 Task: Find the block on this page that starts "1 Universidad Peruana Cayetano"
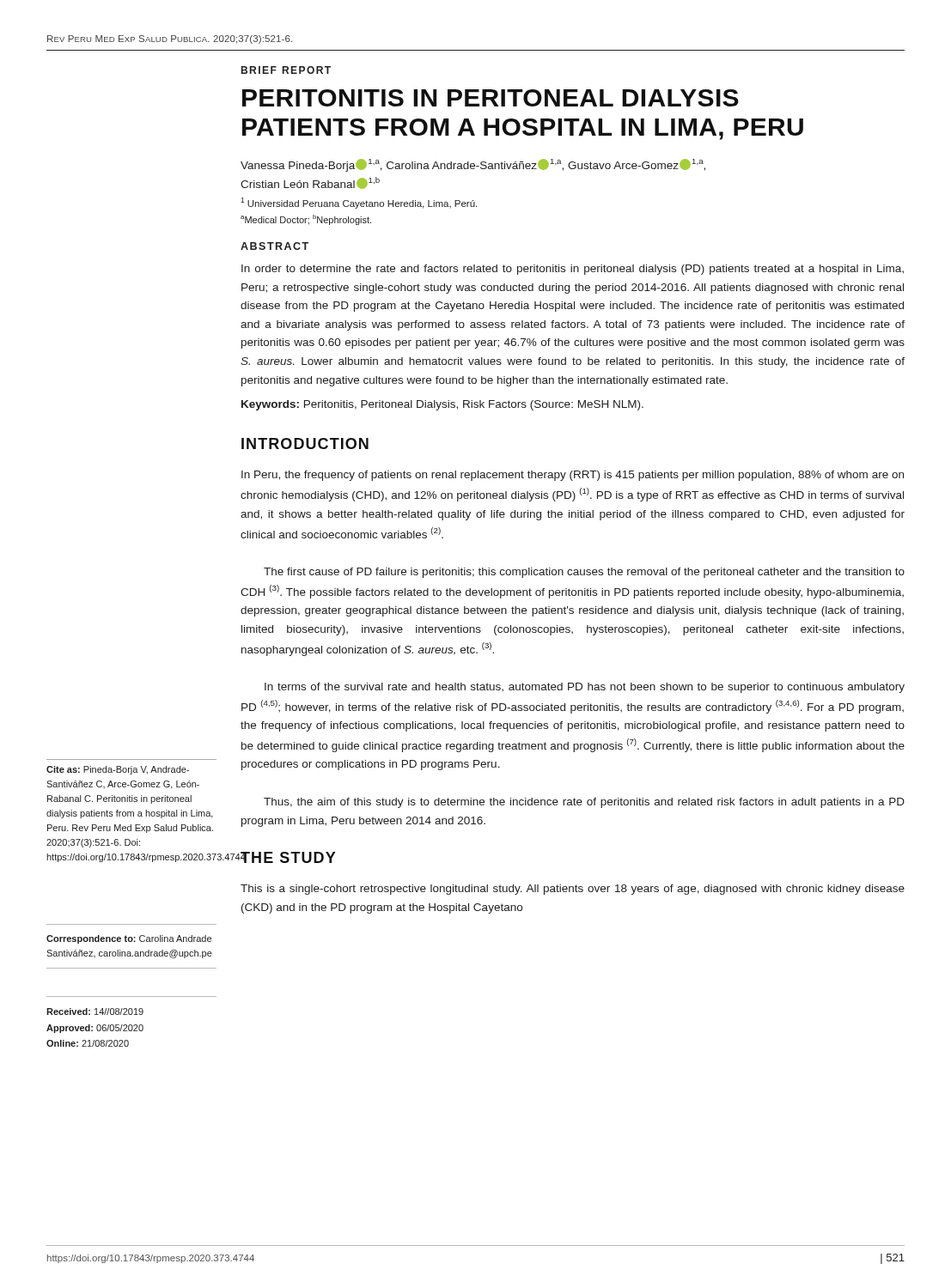click(x=359, y=203)
